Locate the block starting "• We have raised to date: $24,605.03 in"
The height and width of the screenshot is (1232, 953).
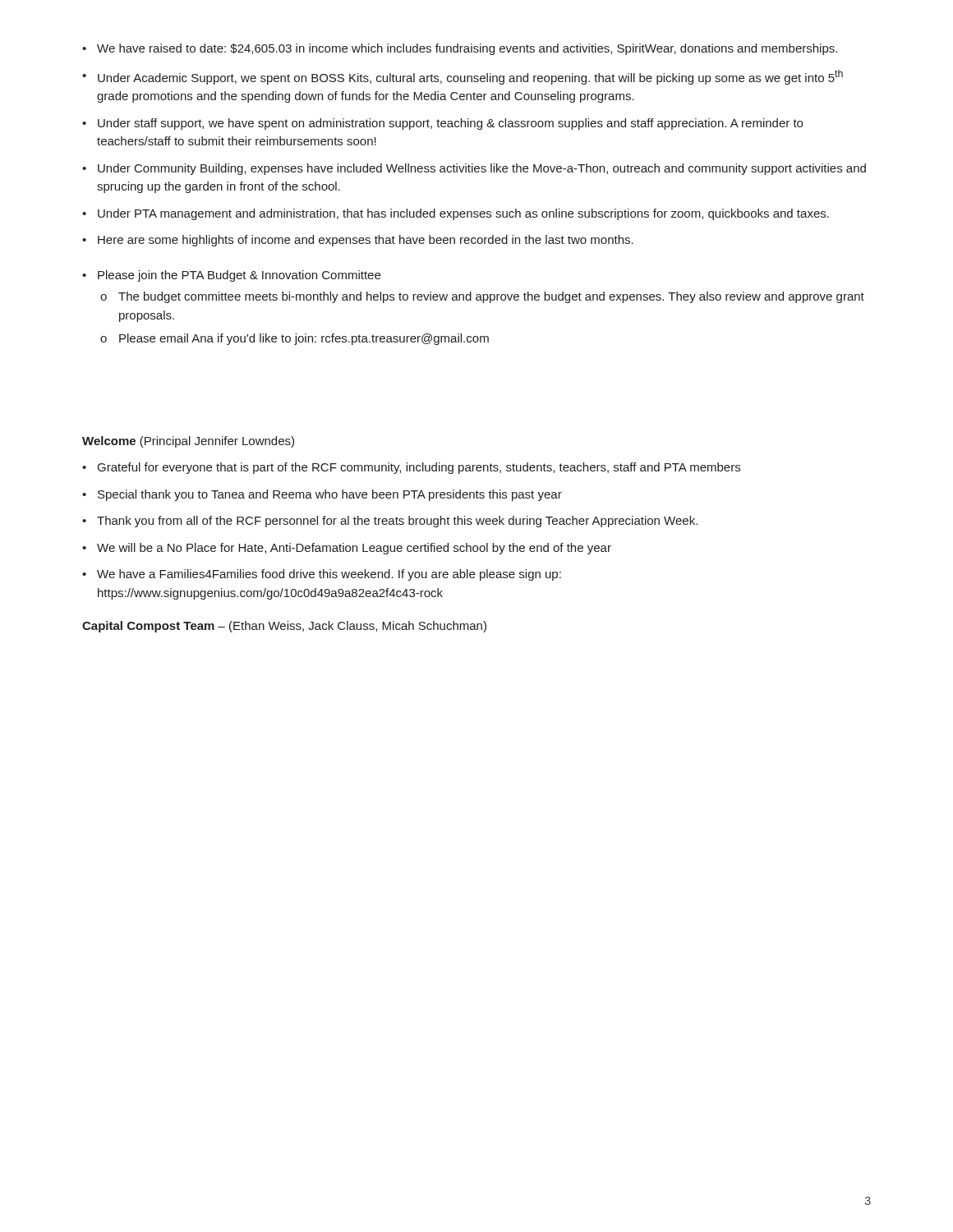460,49
